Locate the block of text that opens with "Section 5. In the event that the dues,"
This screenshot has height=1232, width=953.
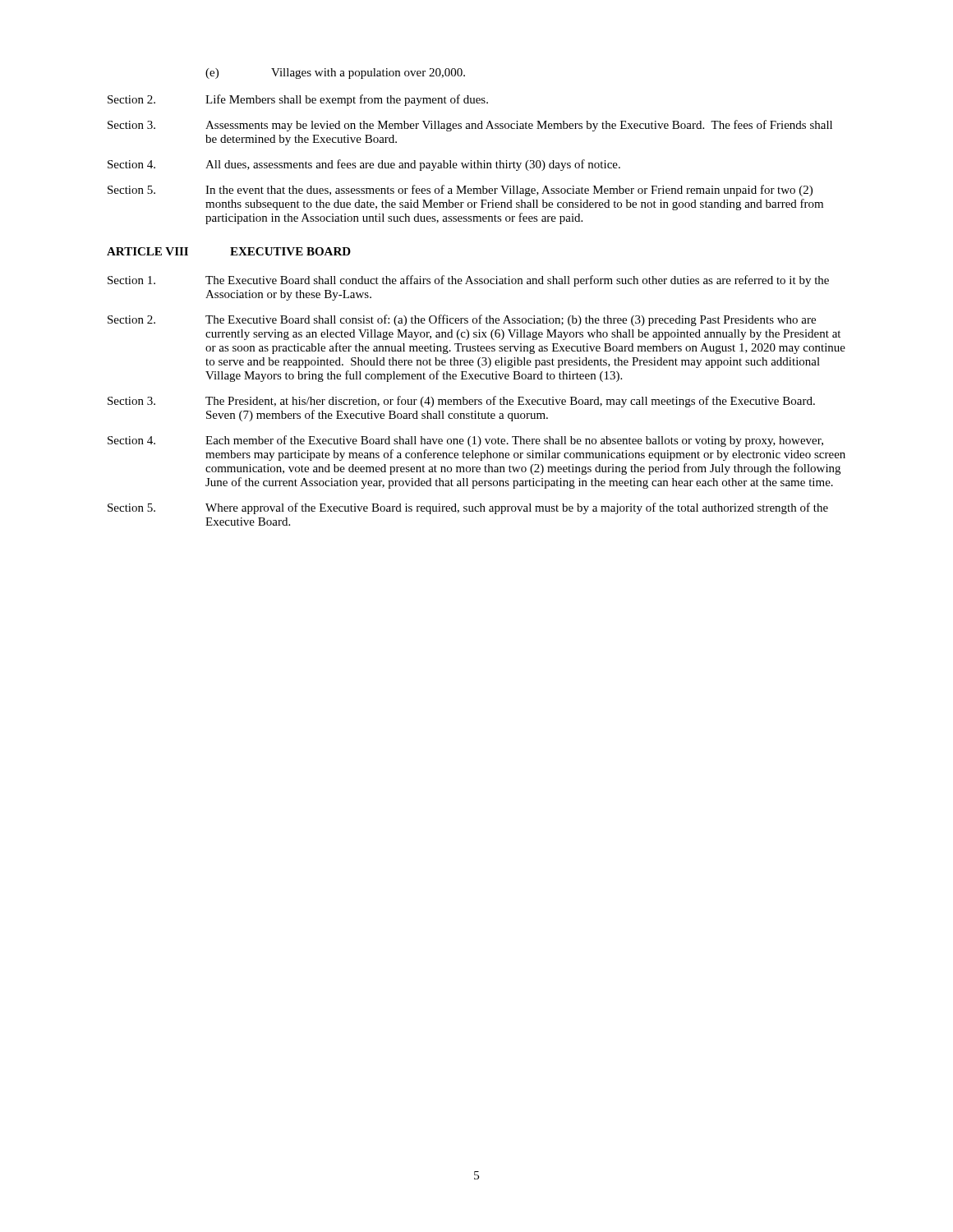tap(476, 204)
